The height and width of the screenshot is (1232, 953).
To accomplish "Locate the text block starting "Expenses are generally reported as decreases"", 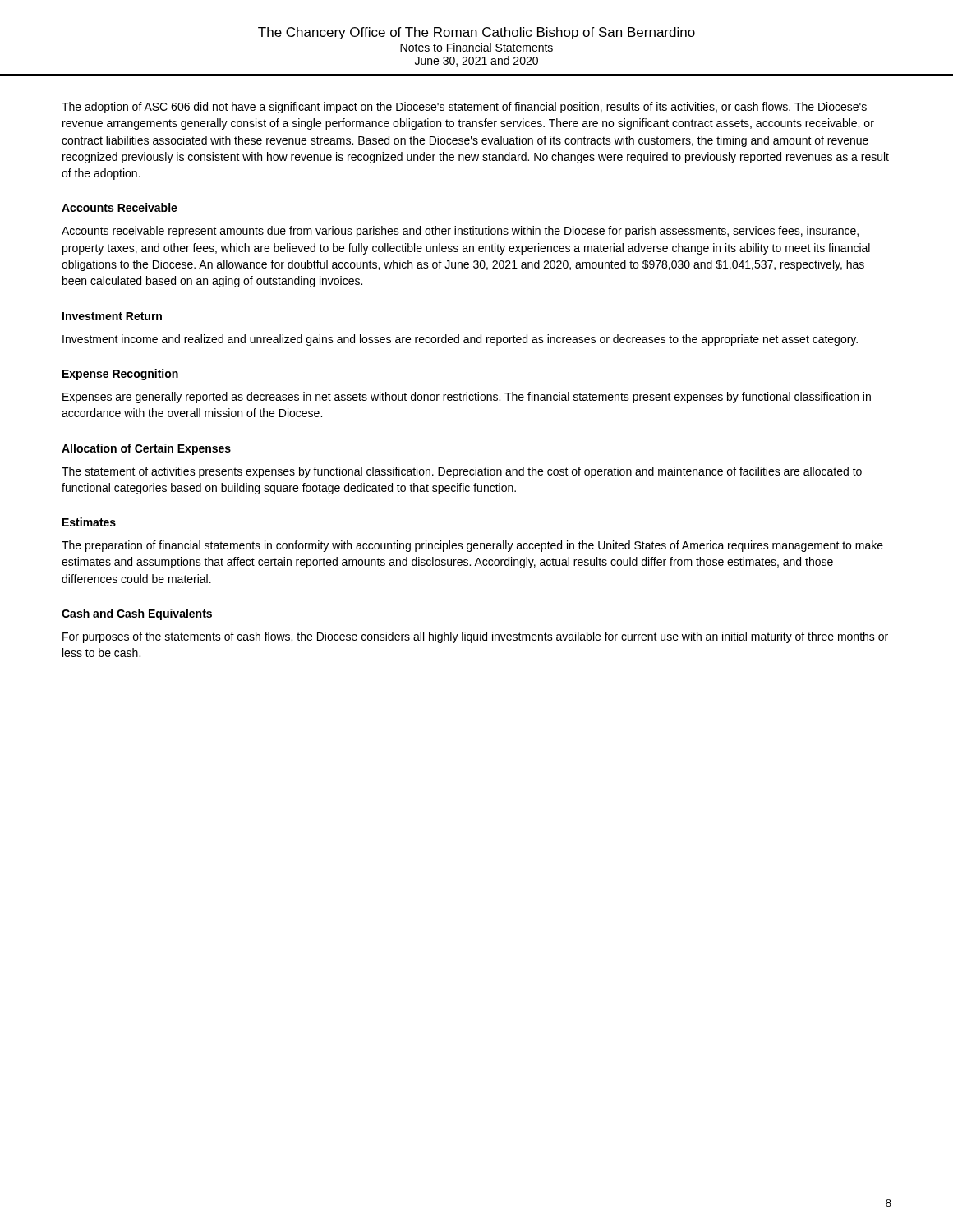I will (467, 405).
